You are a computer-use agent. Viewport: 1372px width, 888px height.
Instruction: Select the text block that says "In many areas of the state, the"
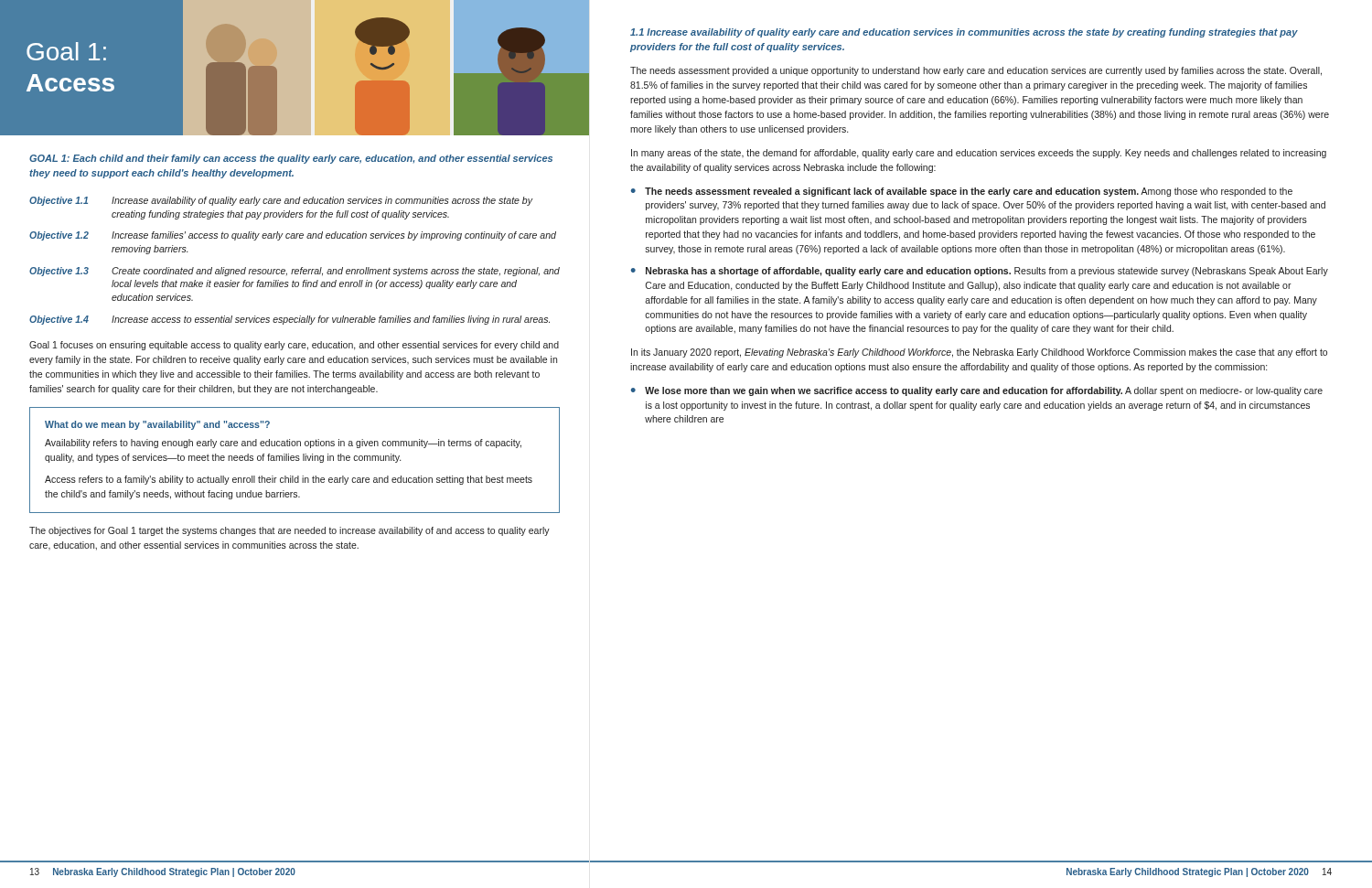click(978, 160)
